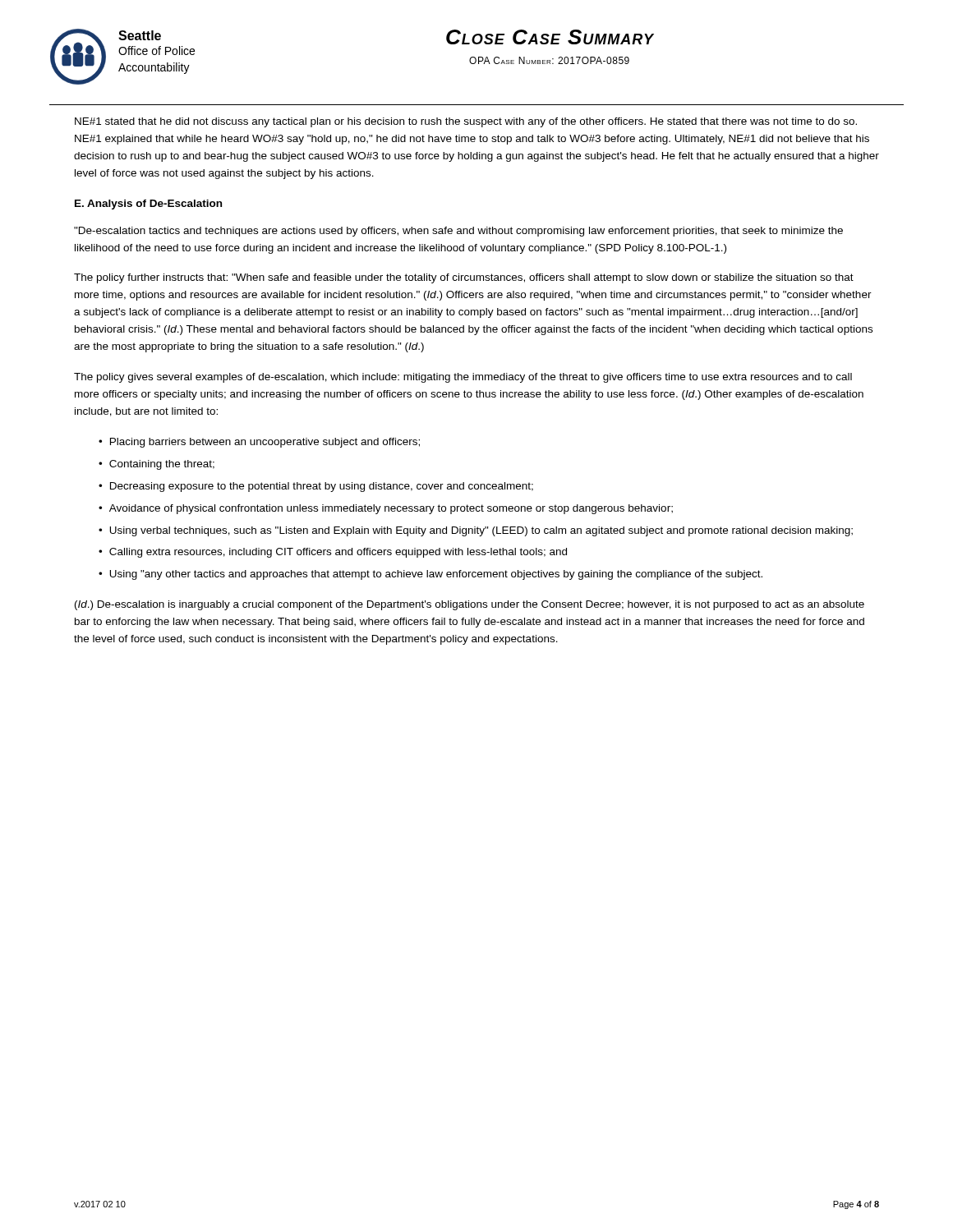Navigate to the block starting "• Using verbal techniques, such"
The width and height of the screenshot is (953, 1232).
[476, 531]
